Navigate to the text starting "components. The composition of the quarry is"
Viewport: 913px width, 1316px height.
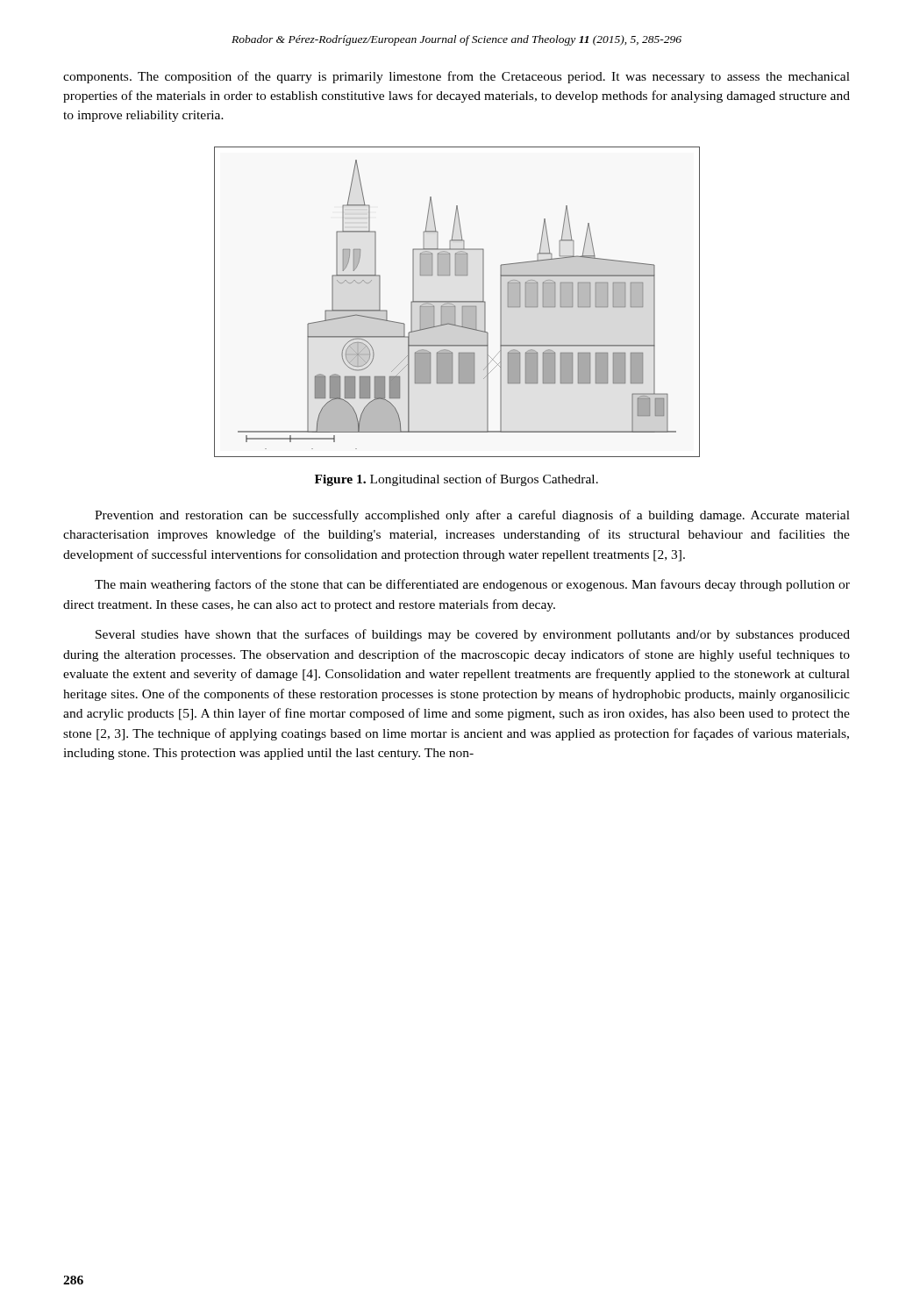pyautogui.click(x=456, y=95)
